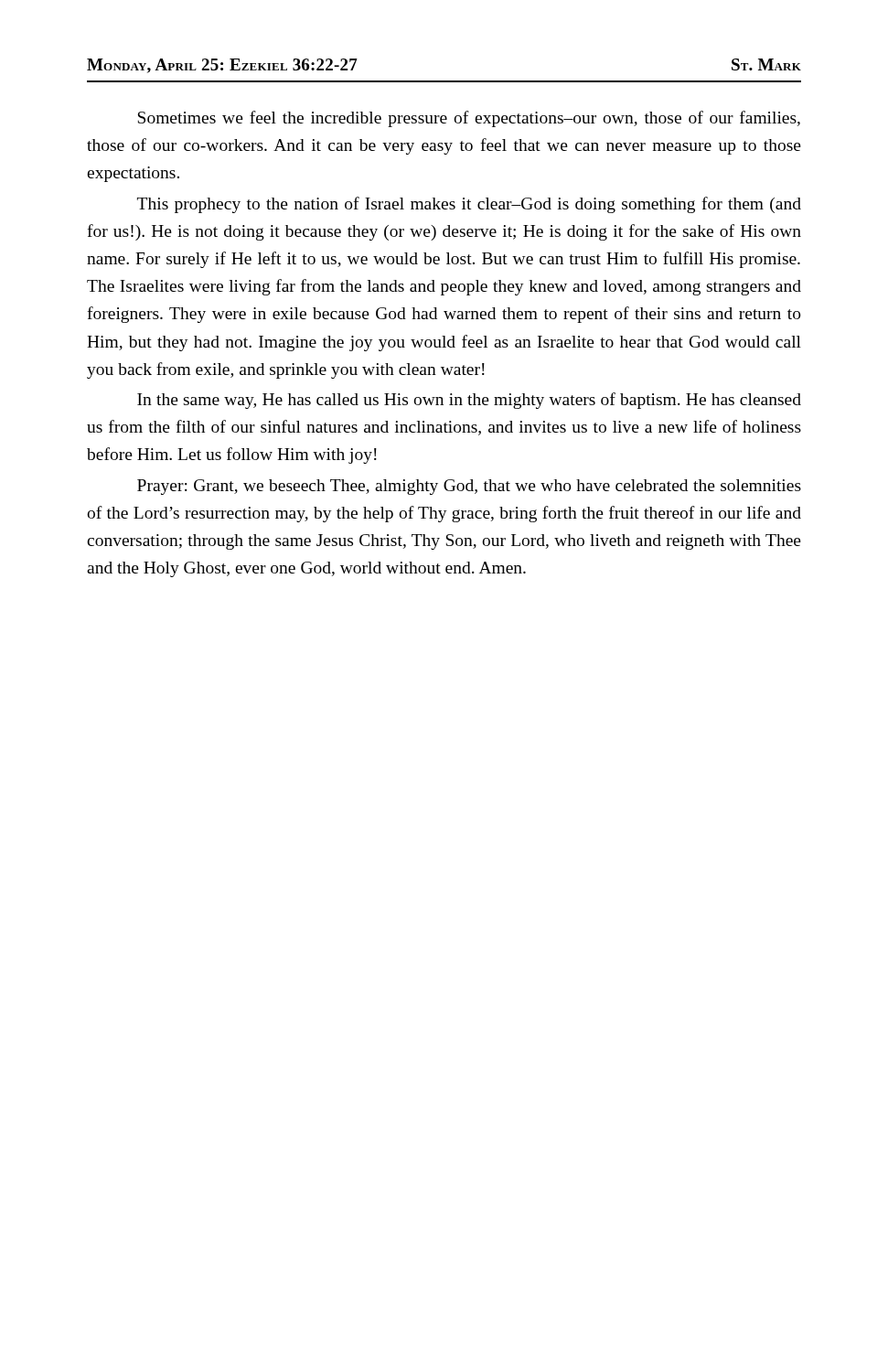888x1372 pixels.
Task: Select the element starting "Sometimes we feel"
Action: click(444, 343)
